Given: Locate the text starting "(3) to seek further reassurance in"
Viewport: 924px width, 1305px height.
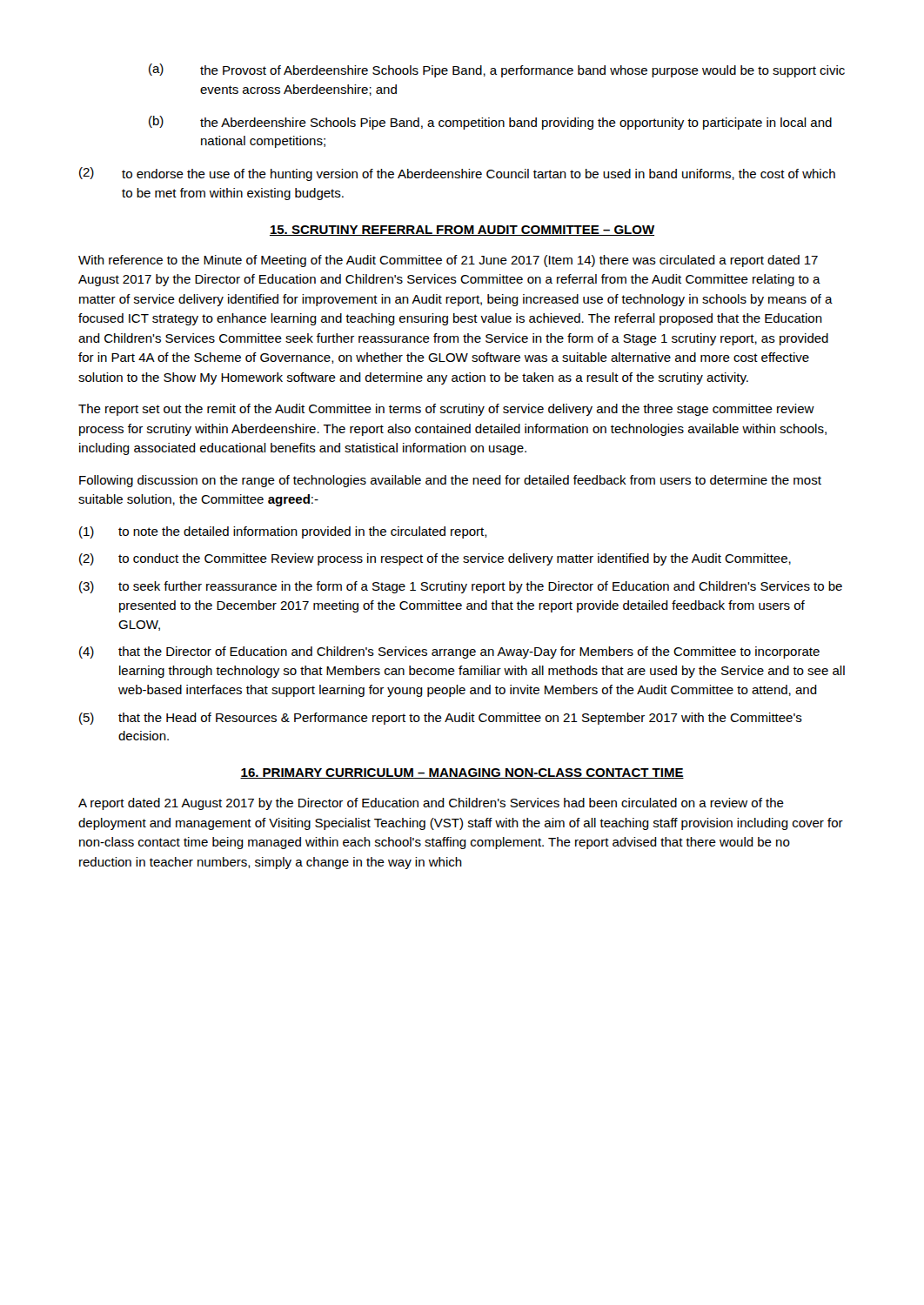Looking at the screenshot, I should [462, 605].
